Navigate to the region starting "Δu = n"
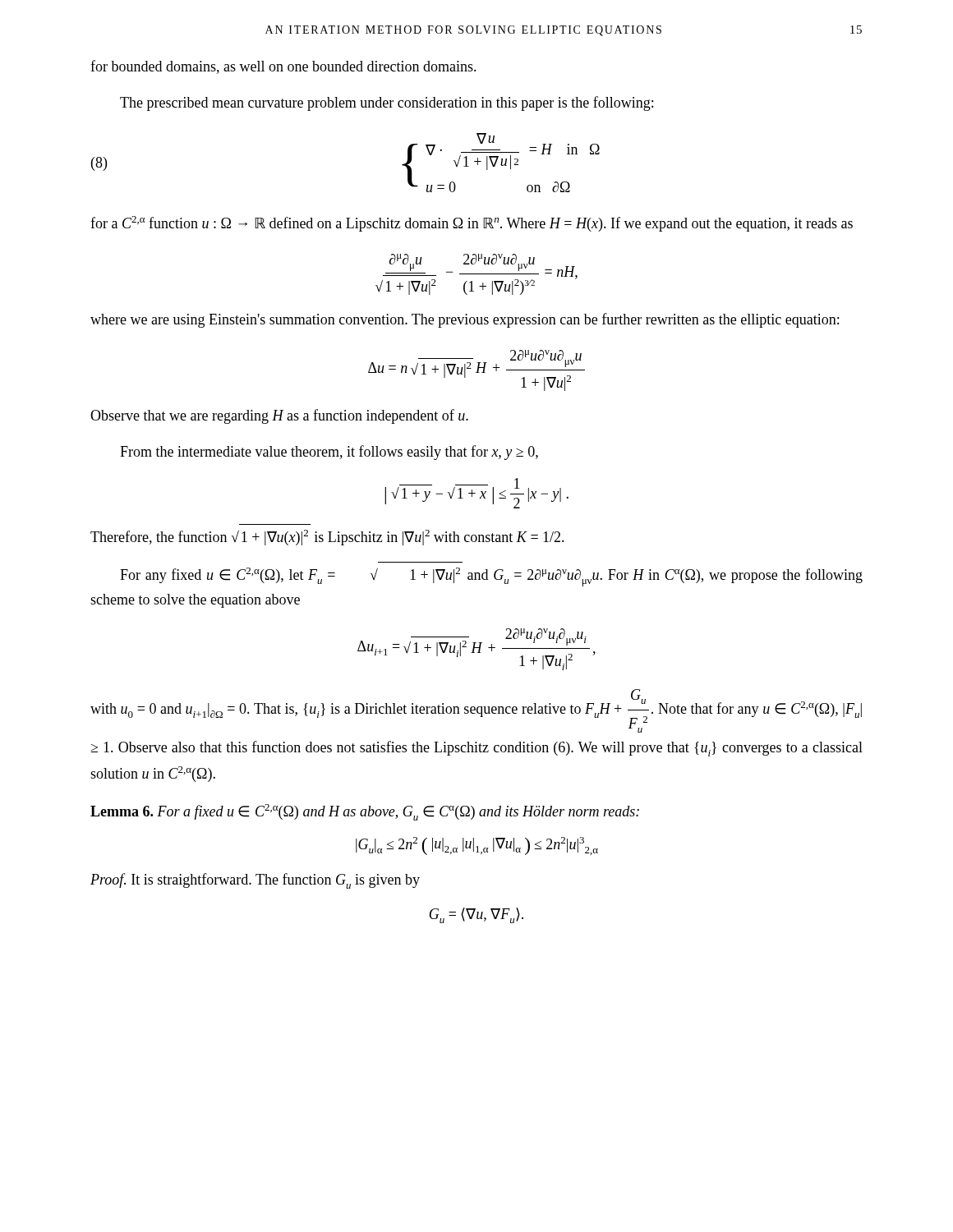This screenshot has width=953, height=1232. coord(476,368)
